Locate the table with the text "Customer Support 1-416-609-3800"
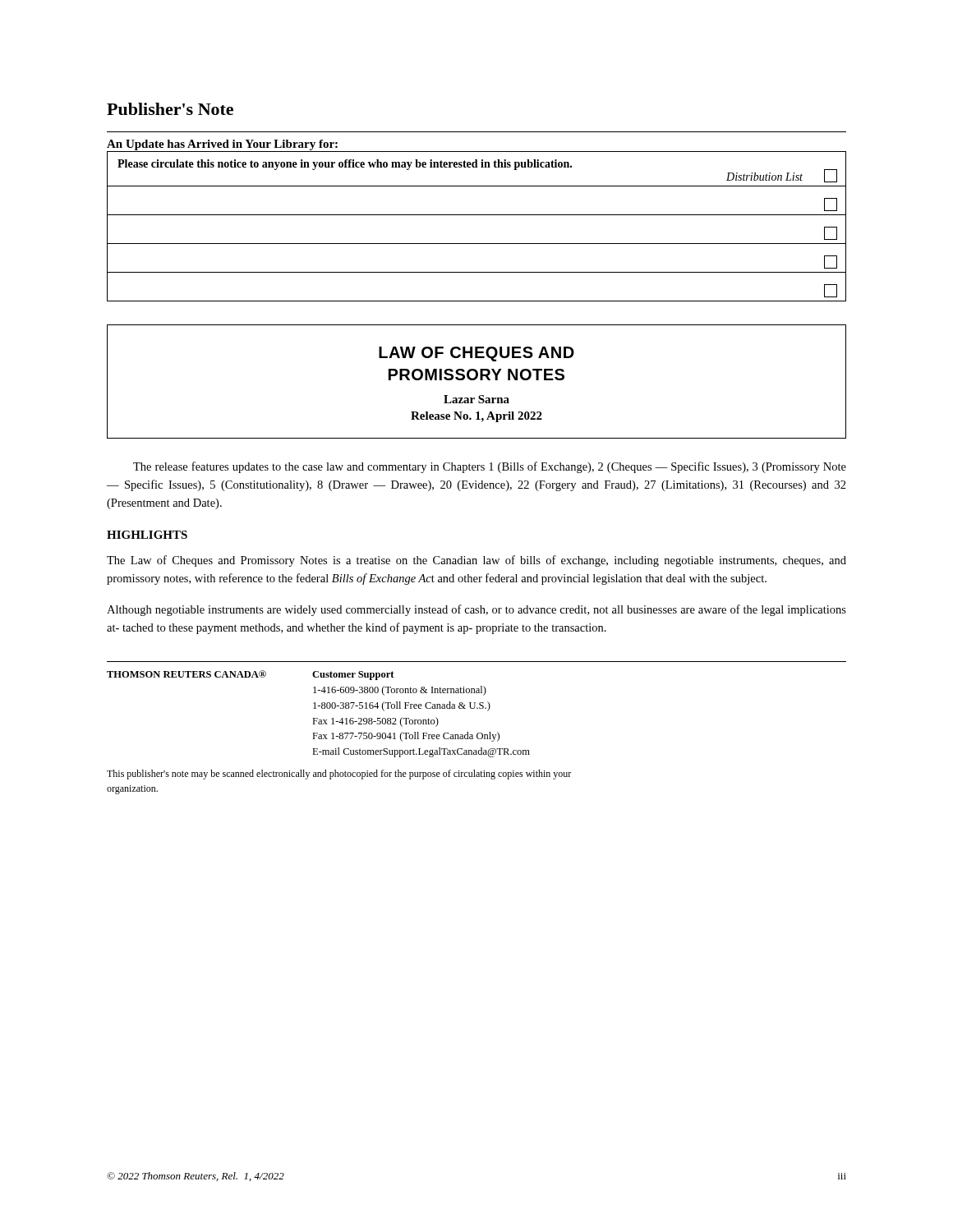Image resolution: width=953 pixels, height=1232 pixels. (x=476, y=728)
